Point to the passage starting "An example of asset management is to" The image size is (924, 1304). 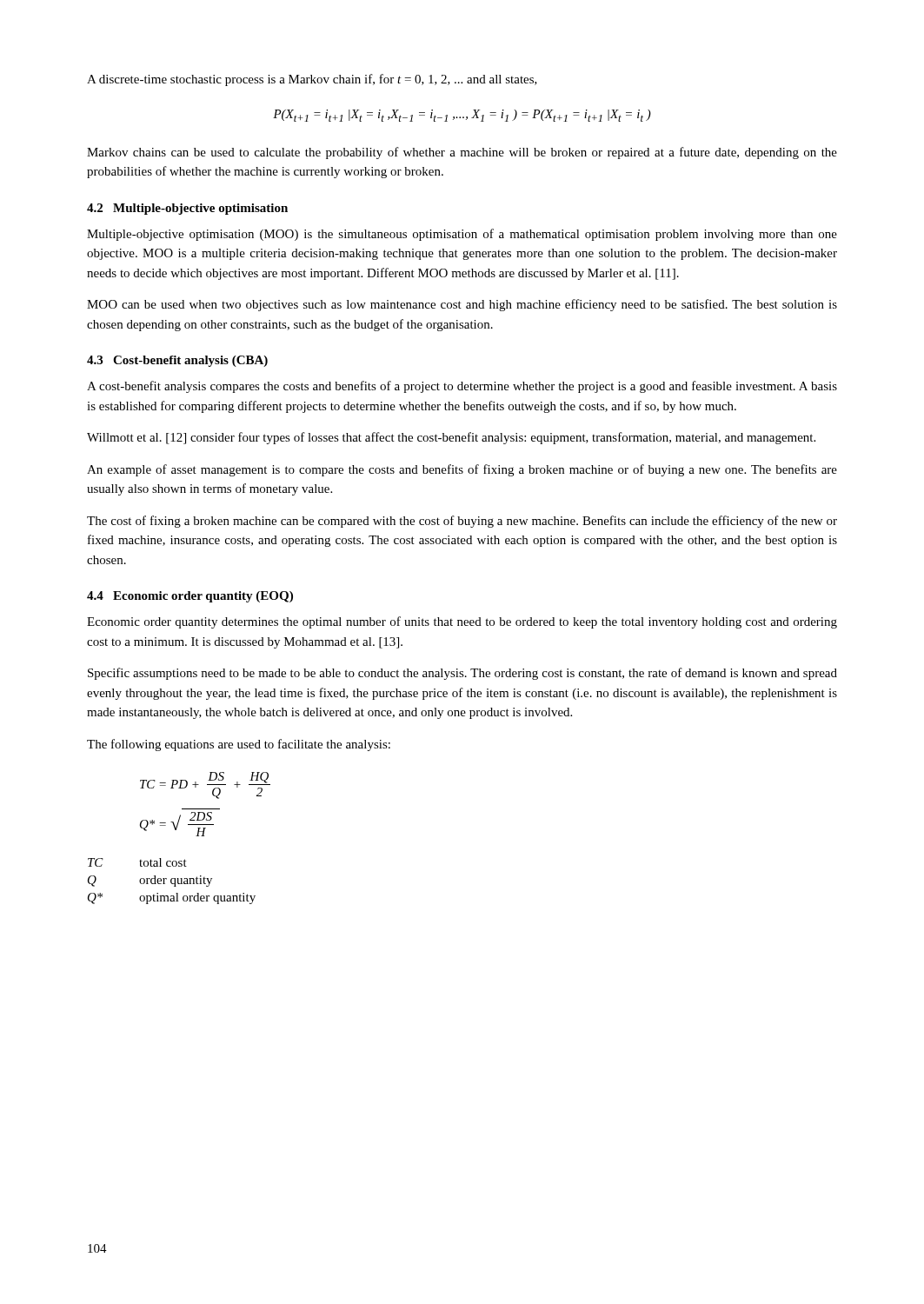(x=462, y=479)
